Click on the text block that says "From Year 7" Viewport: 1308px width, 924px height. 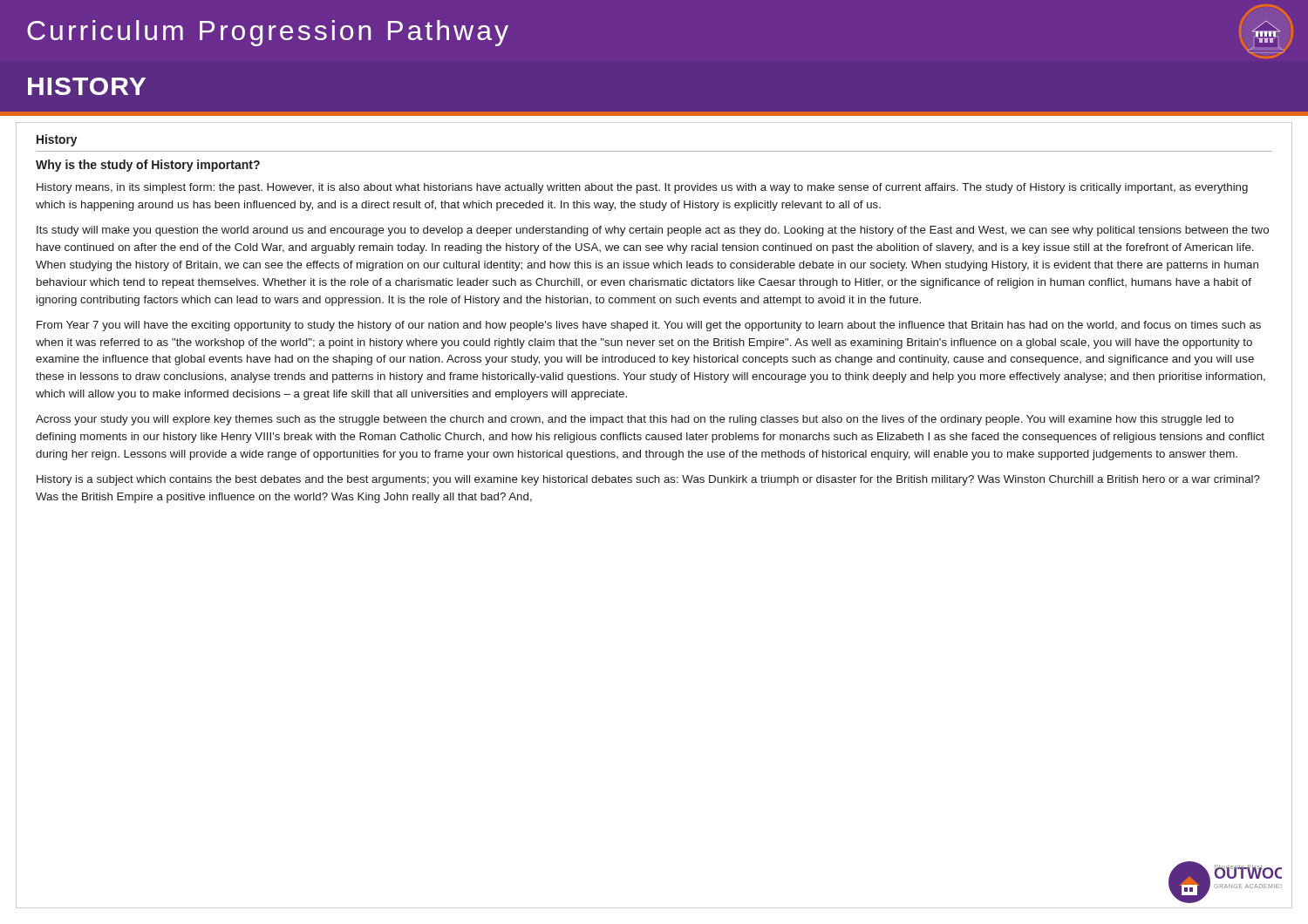point(651,359)
